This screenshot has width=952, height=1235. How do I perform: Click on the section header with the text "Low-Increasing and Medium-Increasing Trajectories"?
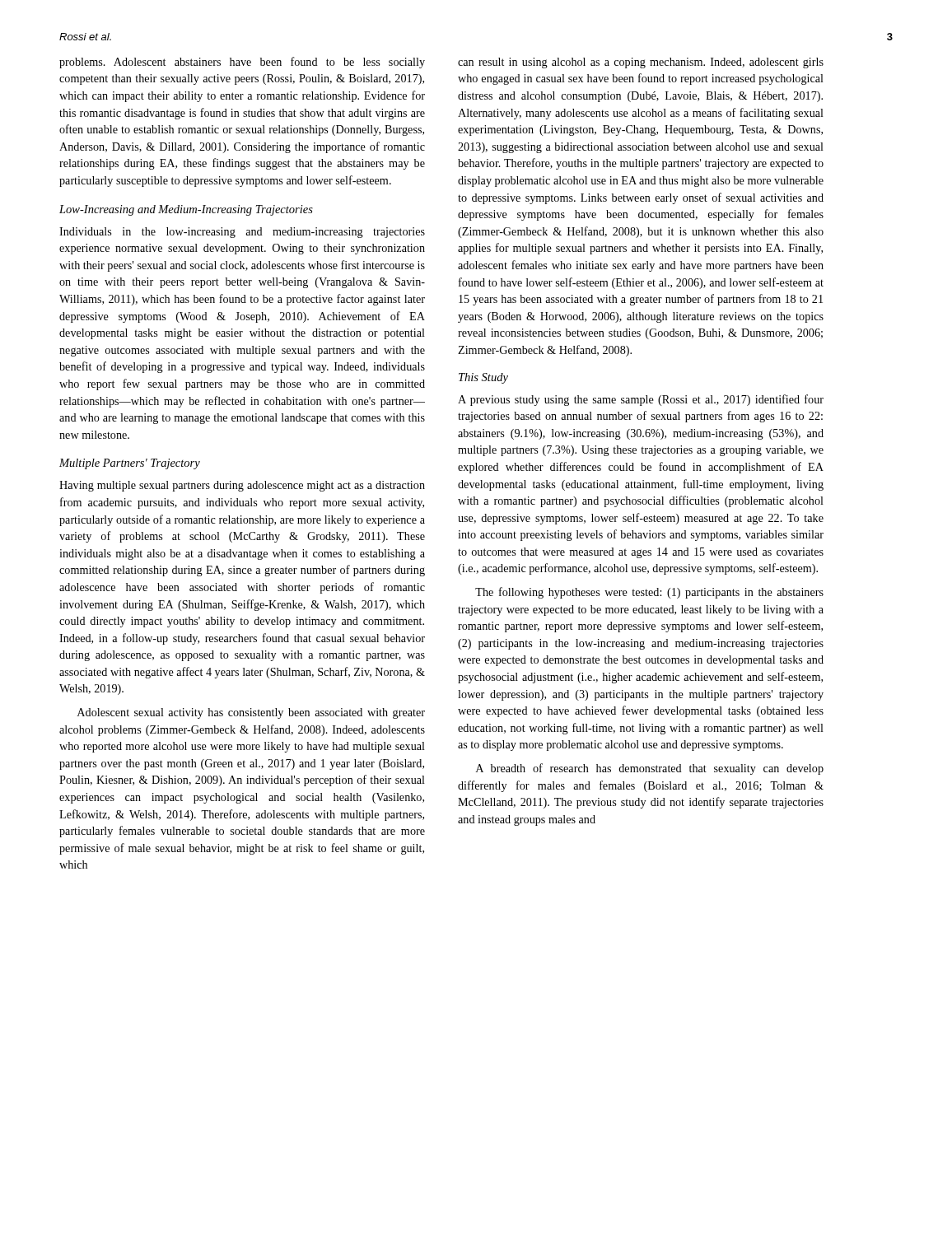[186, 209]
